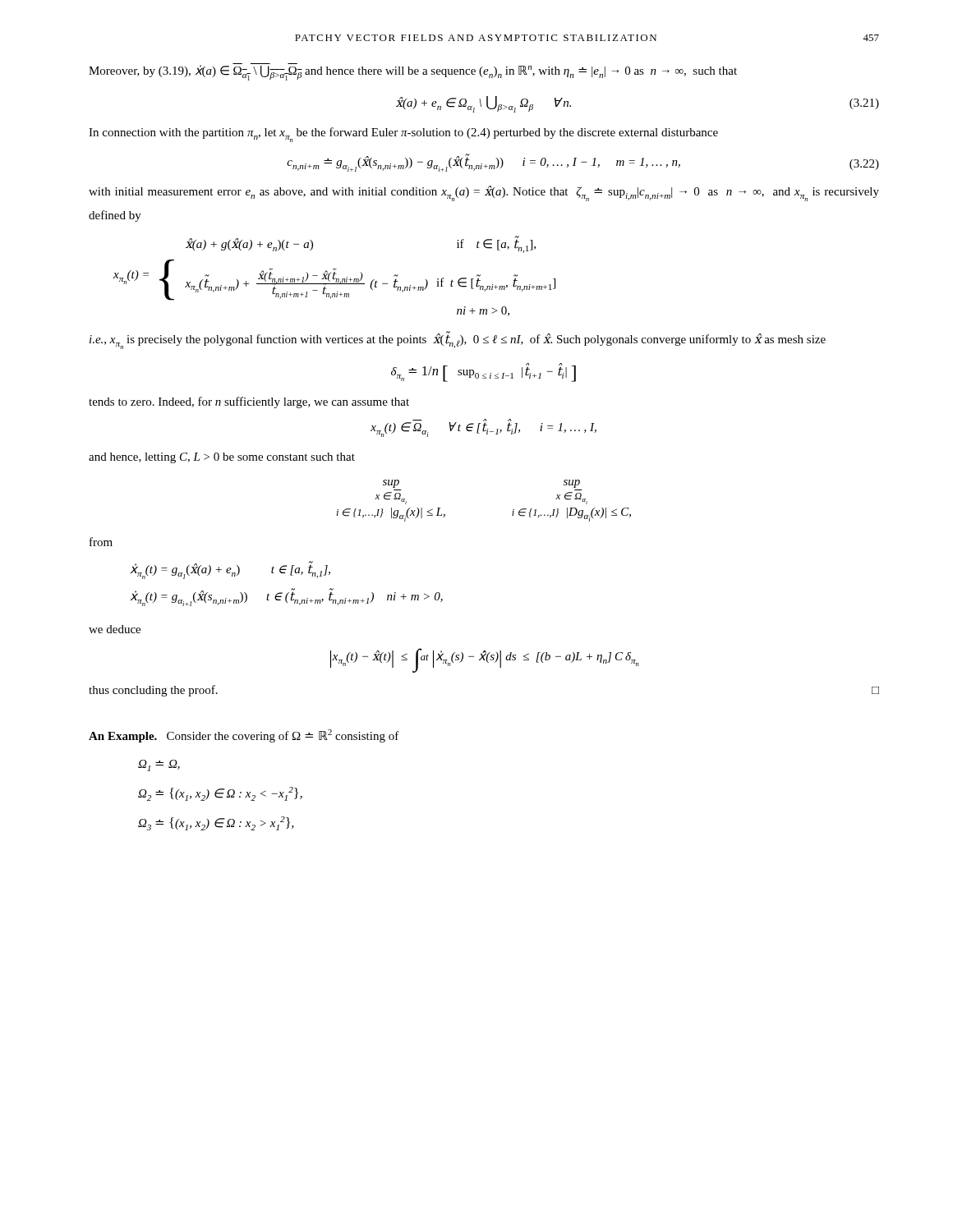Where is the formula that starts "xπn(t) ∈ Ωαi ∀ t ∈"?
953x1232 pixels.
pos(484,429)
